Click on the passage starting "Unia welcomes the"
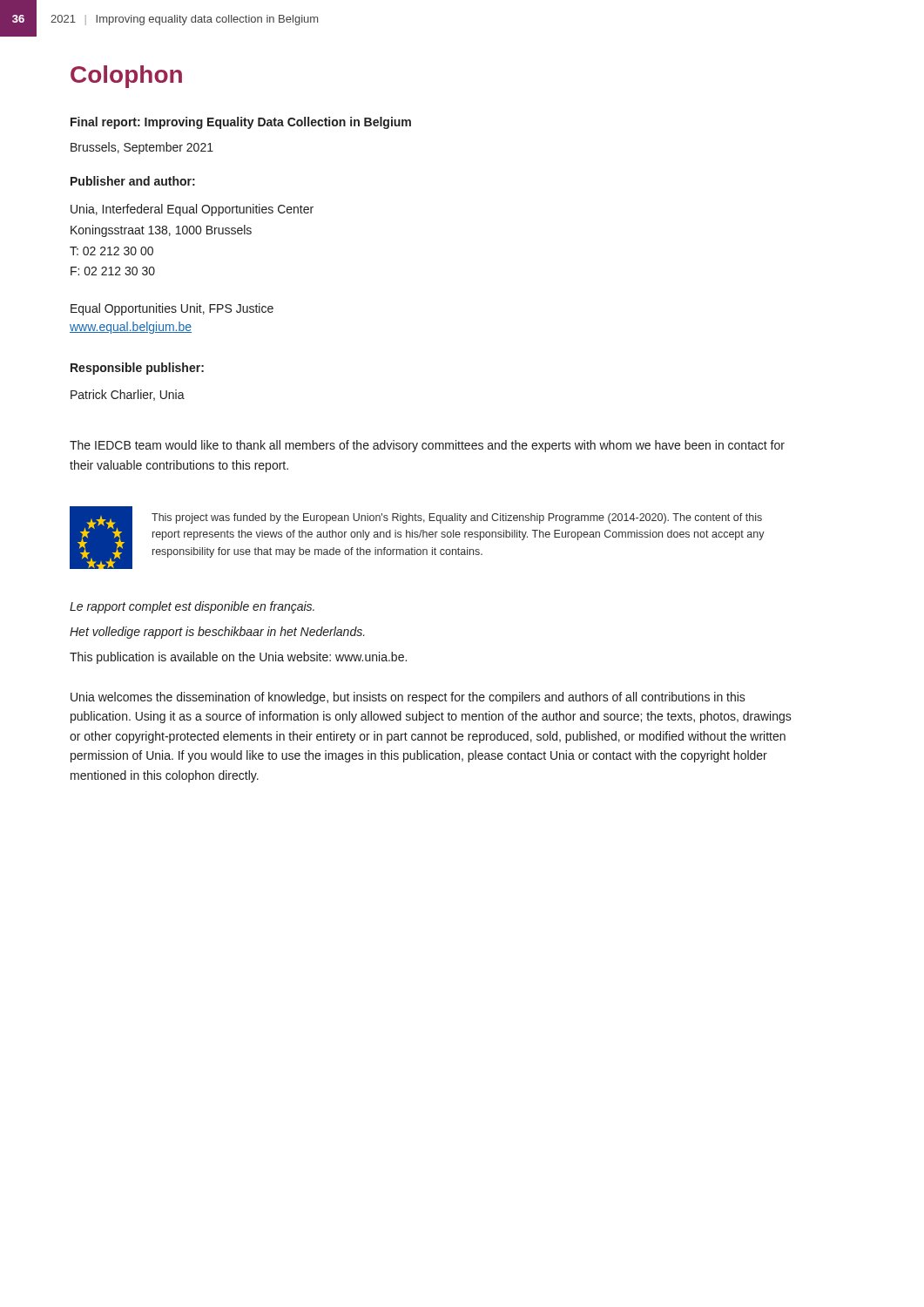 [431, 736]
